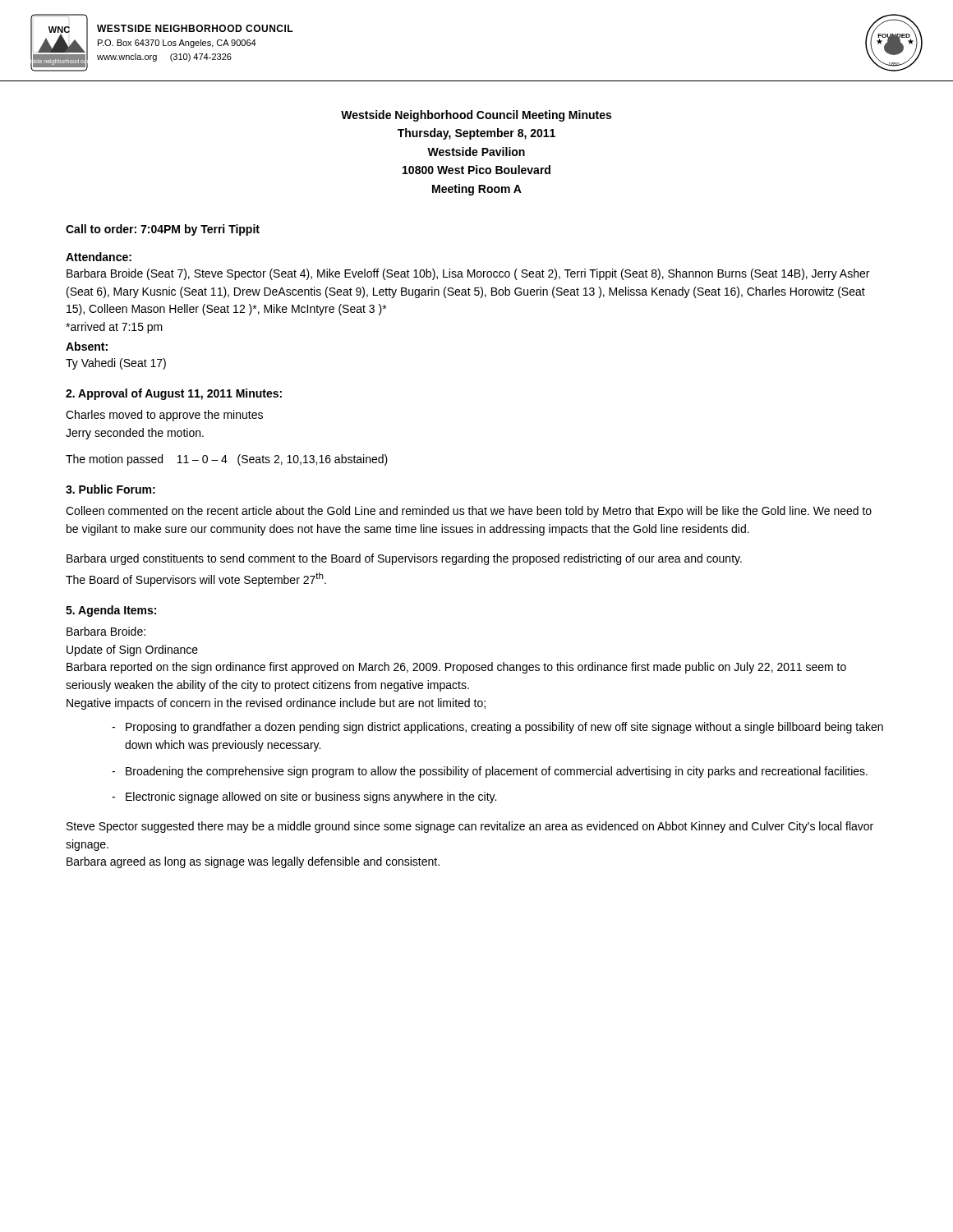Click the passage that begins "Barbara Broide: Update"

(456, 667)
